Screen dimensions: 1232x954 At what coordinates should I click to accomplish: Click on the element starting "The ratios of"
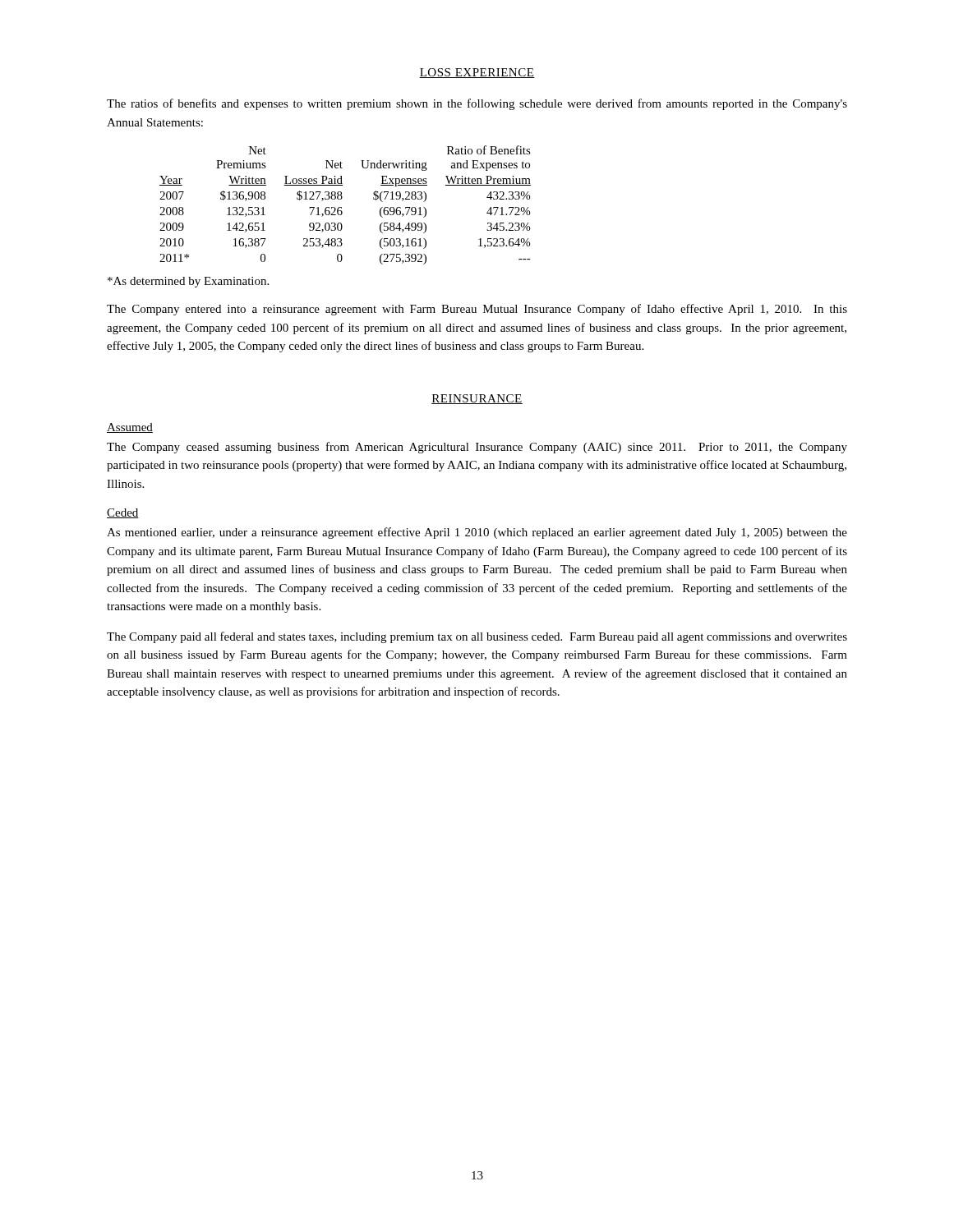point(477,113)
